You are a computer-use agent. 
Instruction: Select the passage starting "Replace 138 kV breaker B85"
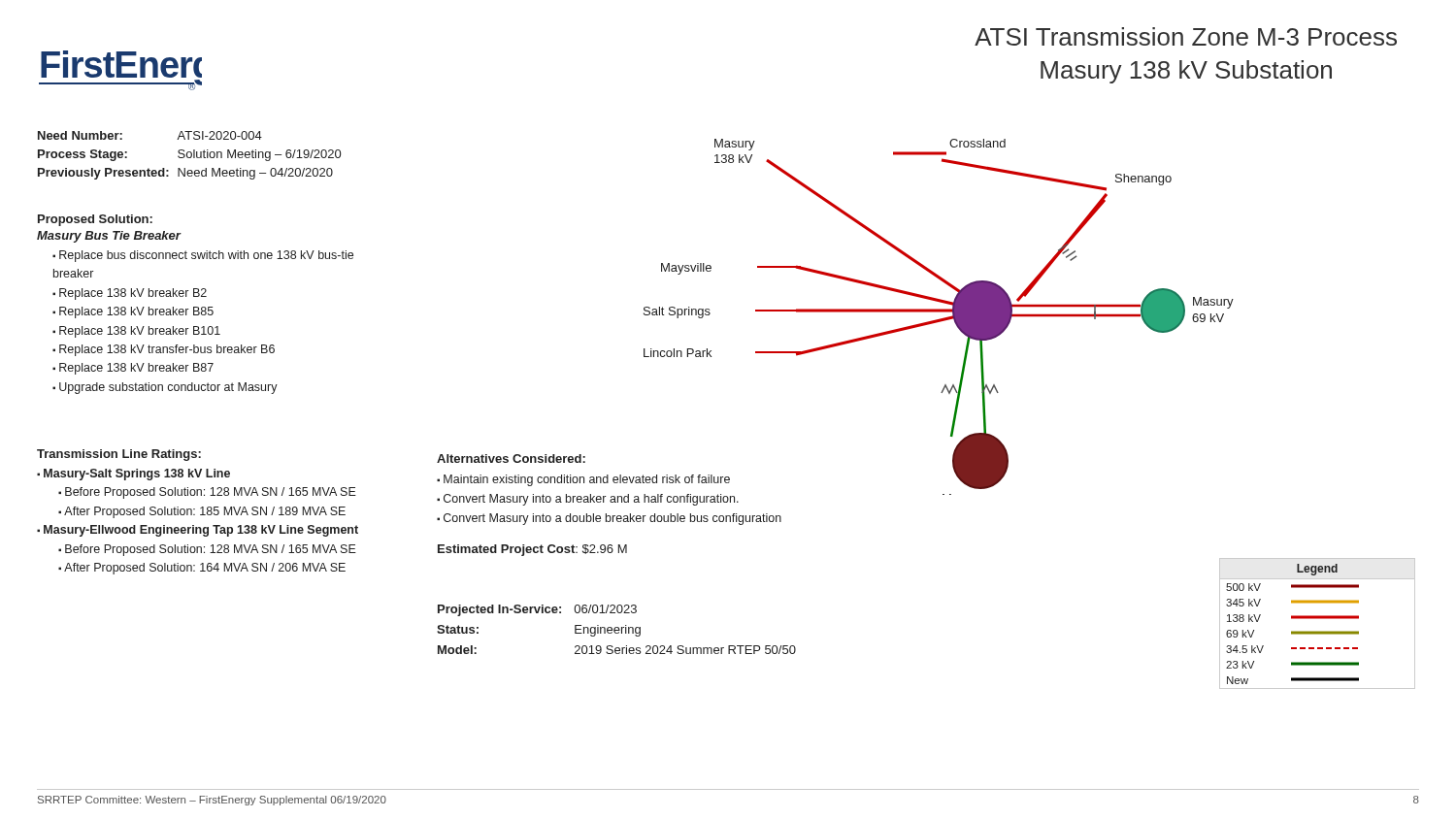click(x=136, y=312)
